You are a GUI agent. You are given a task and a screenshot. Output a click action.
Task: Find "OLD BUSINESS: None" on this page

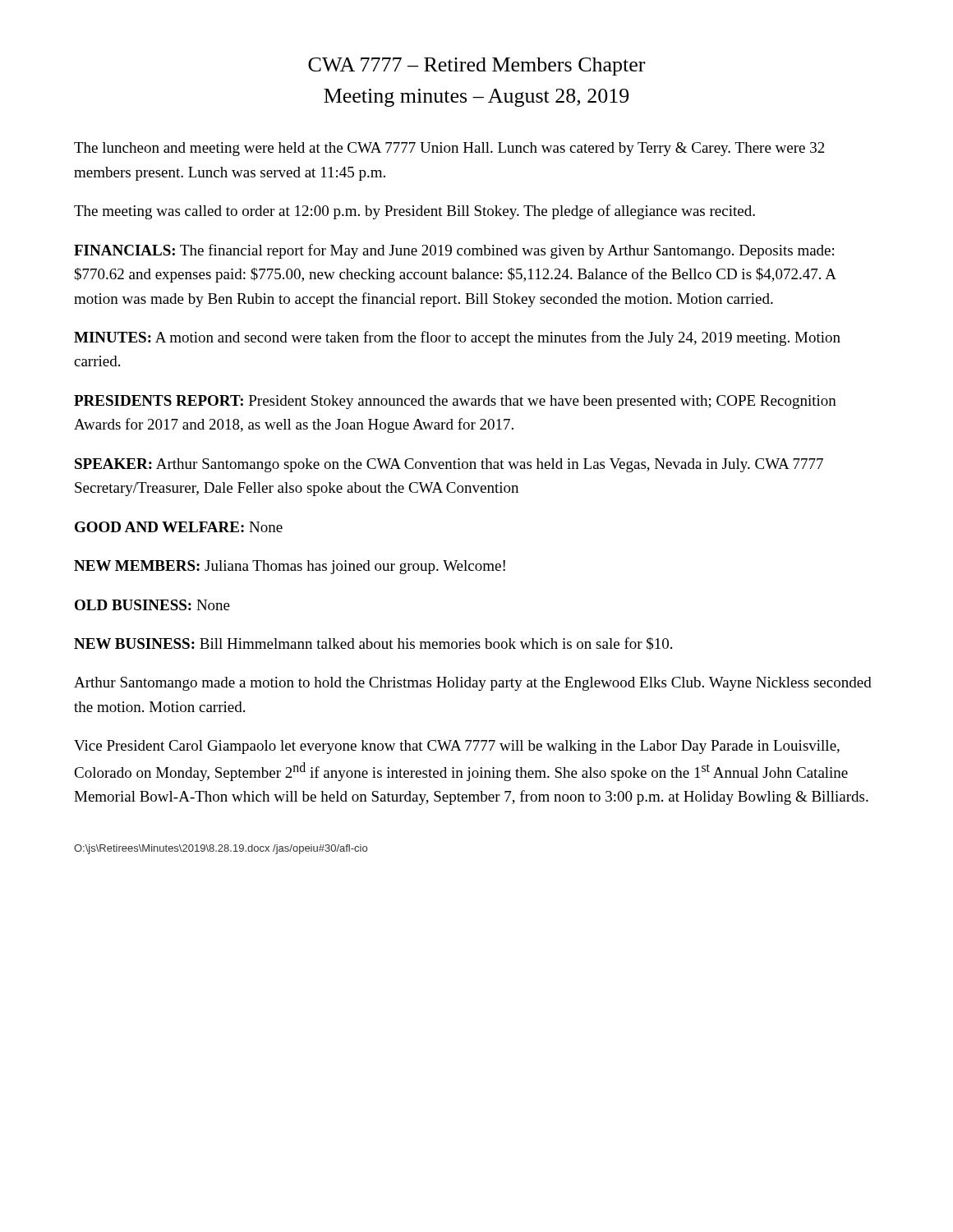pos(152,605)
